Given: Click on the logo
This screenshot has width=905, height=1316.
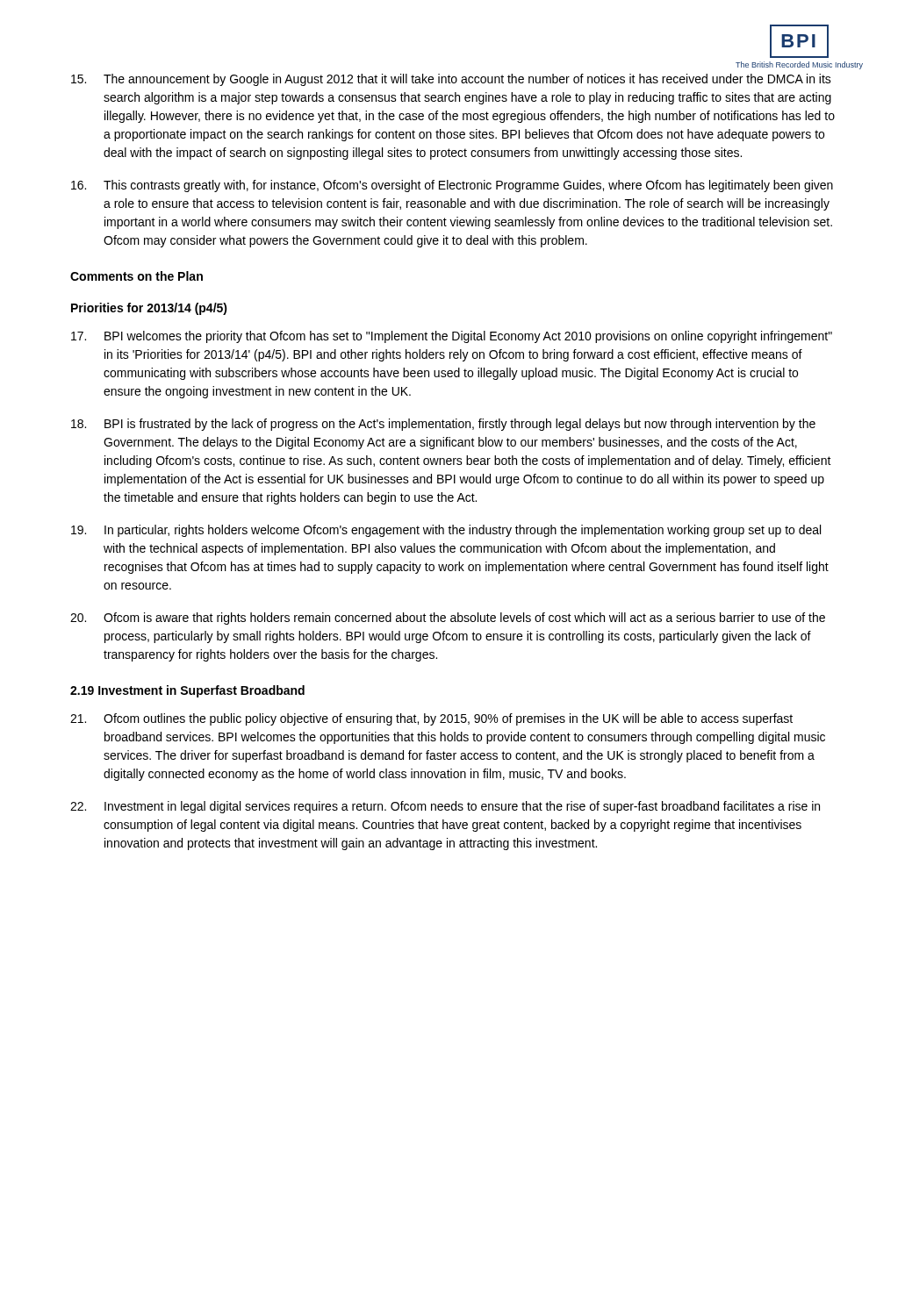Looking at the screenshot, I should (799, 47).
